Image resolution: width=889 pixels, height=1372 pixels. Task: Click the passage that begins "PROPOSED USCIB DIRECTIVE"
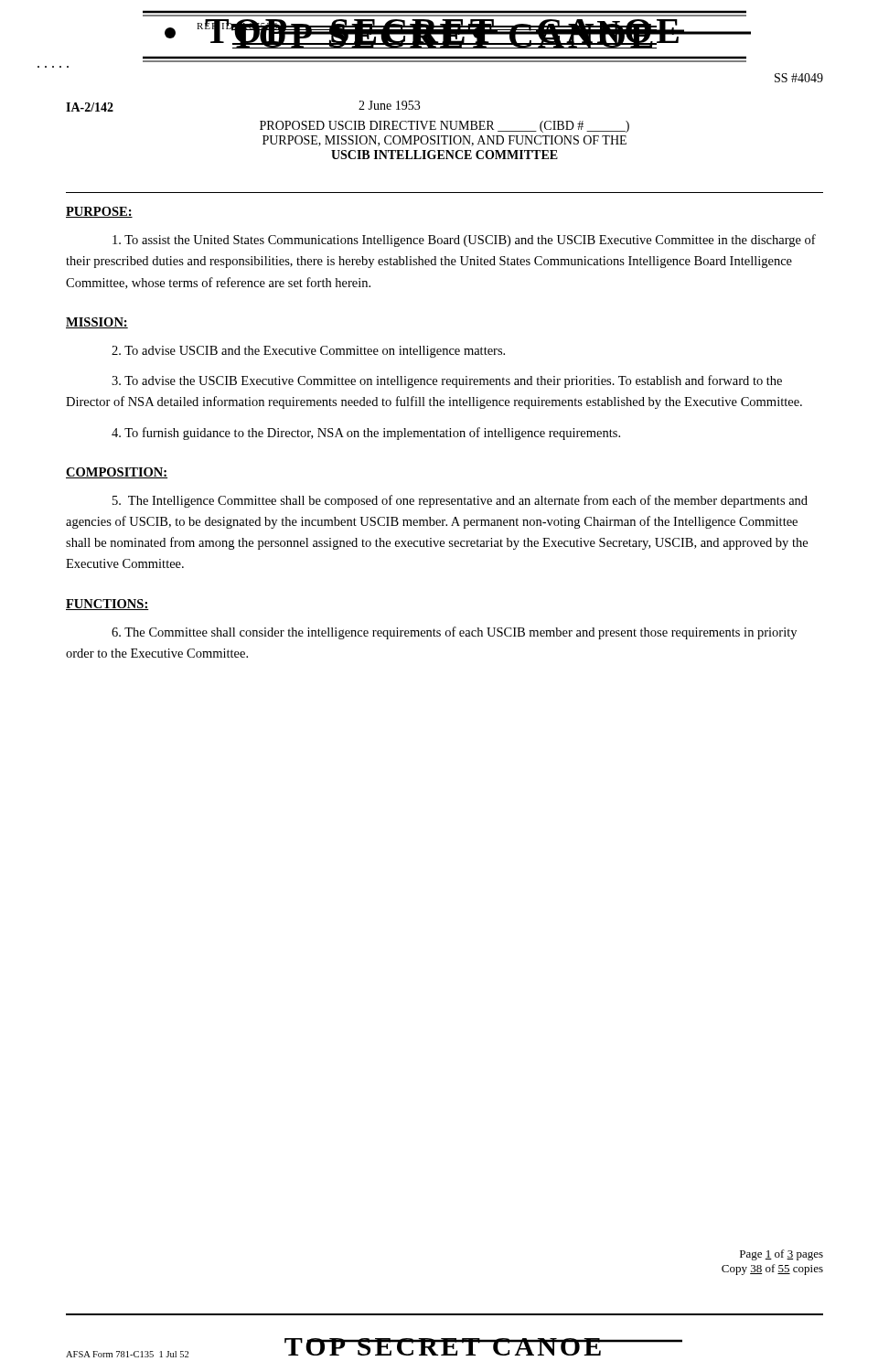click(444, 141)
